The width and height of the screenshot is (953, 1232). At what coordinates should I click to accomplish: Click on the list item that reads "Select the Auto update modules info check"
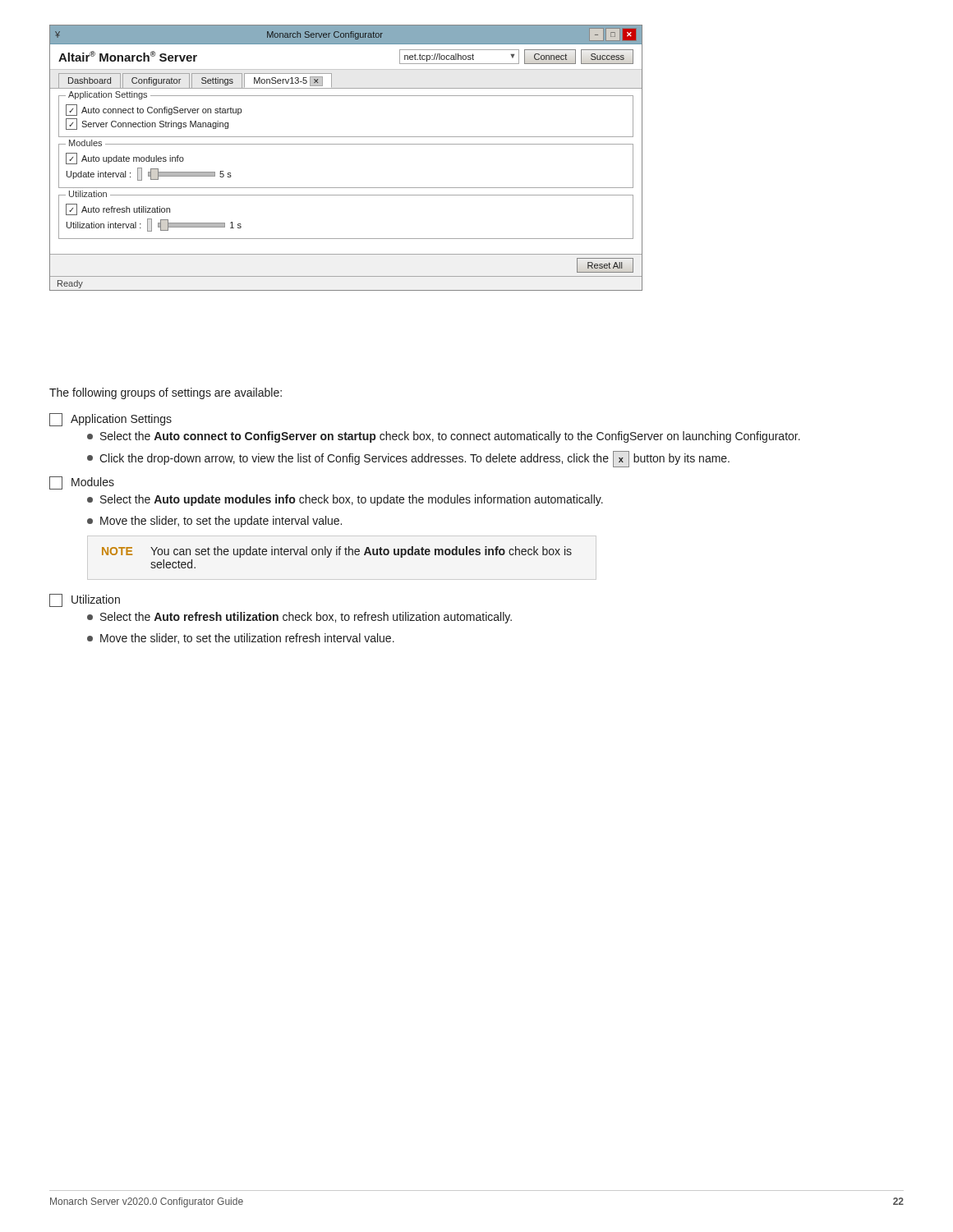coord(345,499)
